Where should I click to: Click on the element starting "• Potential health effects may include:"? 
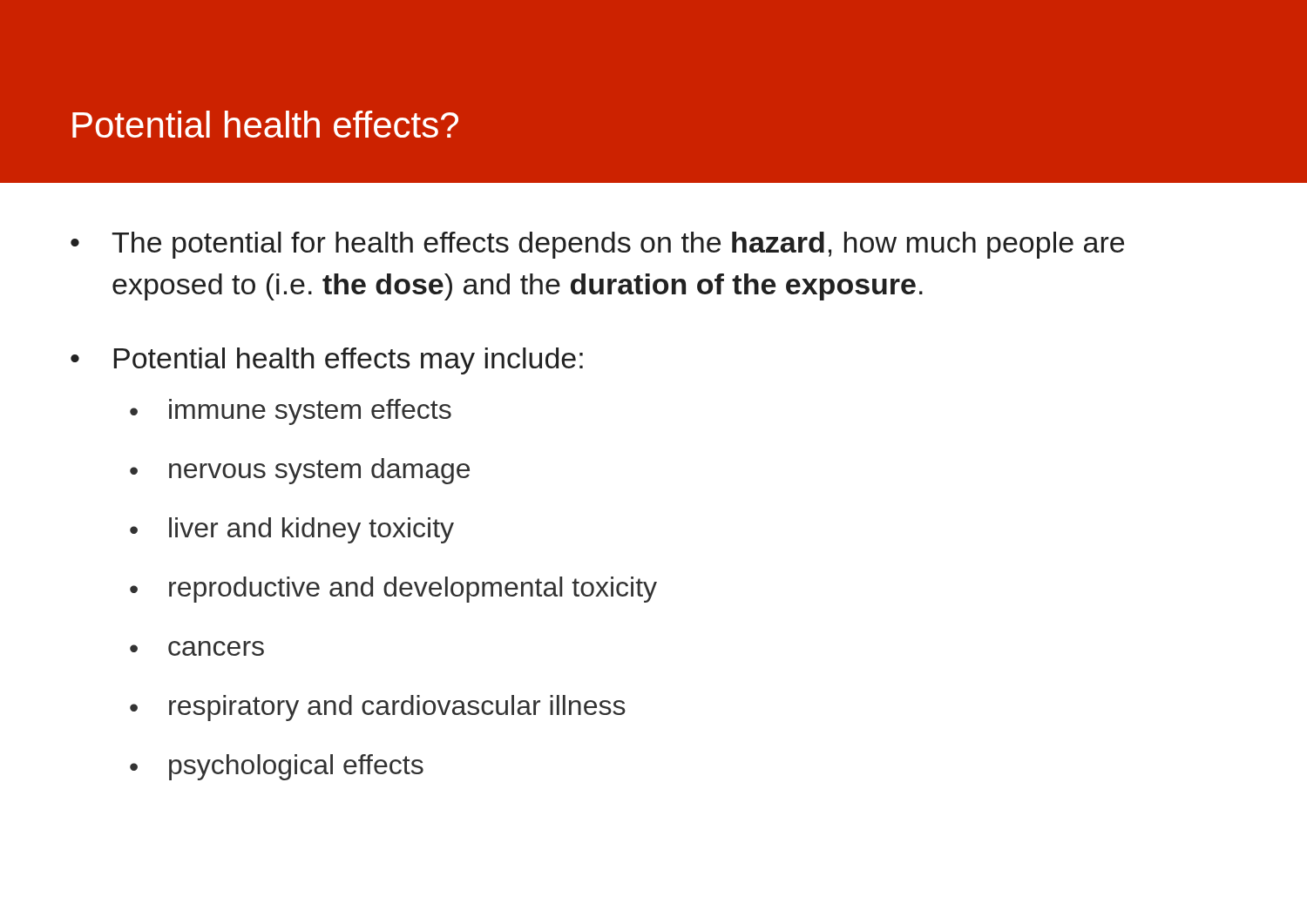[654, 571]
